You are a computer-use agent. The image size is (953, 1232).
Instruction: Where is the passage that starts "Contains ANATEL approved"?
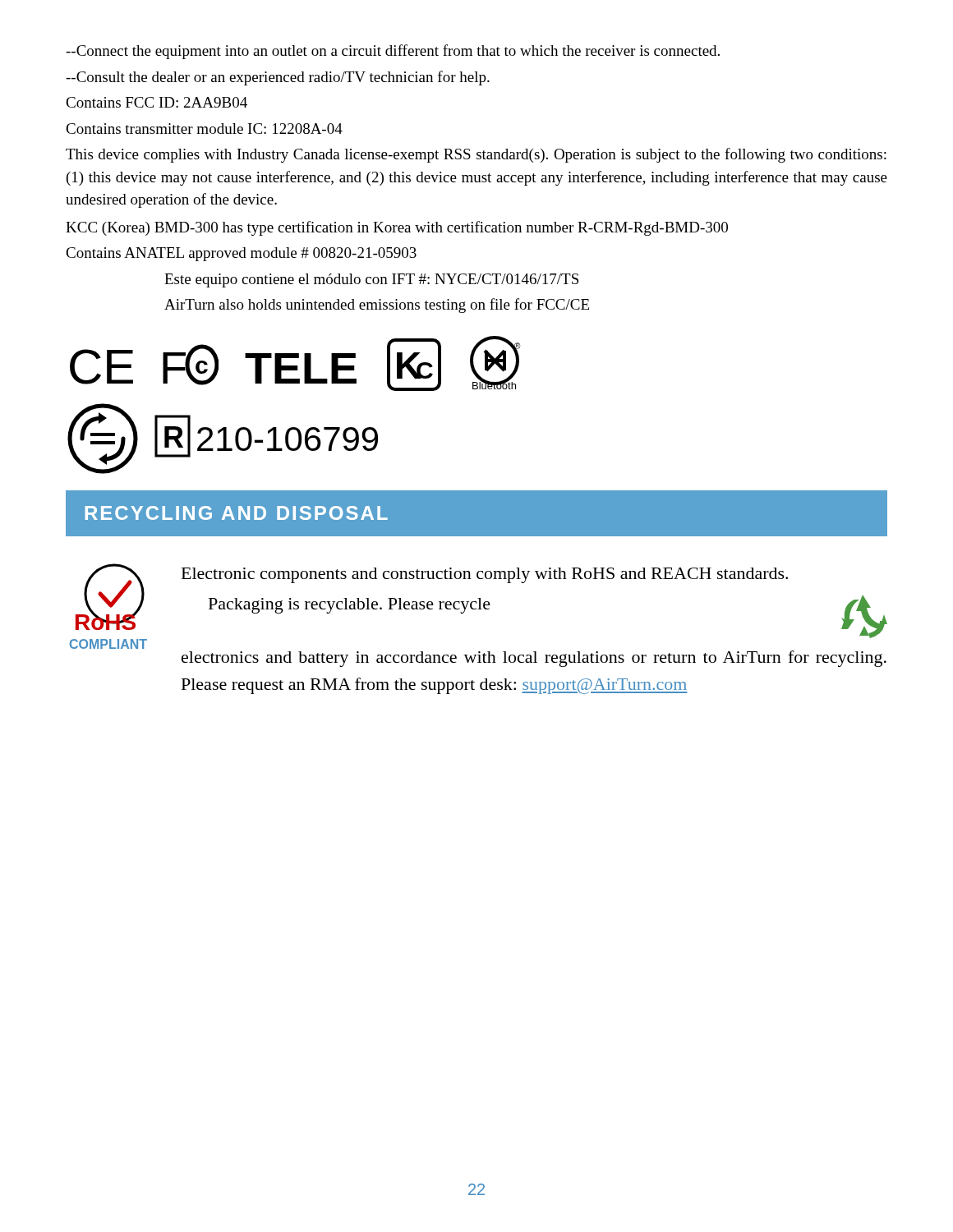(241, 253)
